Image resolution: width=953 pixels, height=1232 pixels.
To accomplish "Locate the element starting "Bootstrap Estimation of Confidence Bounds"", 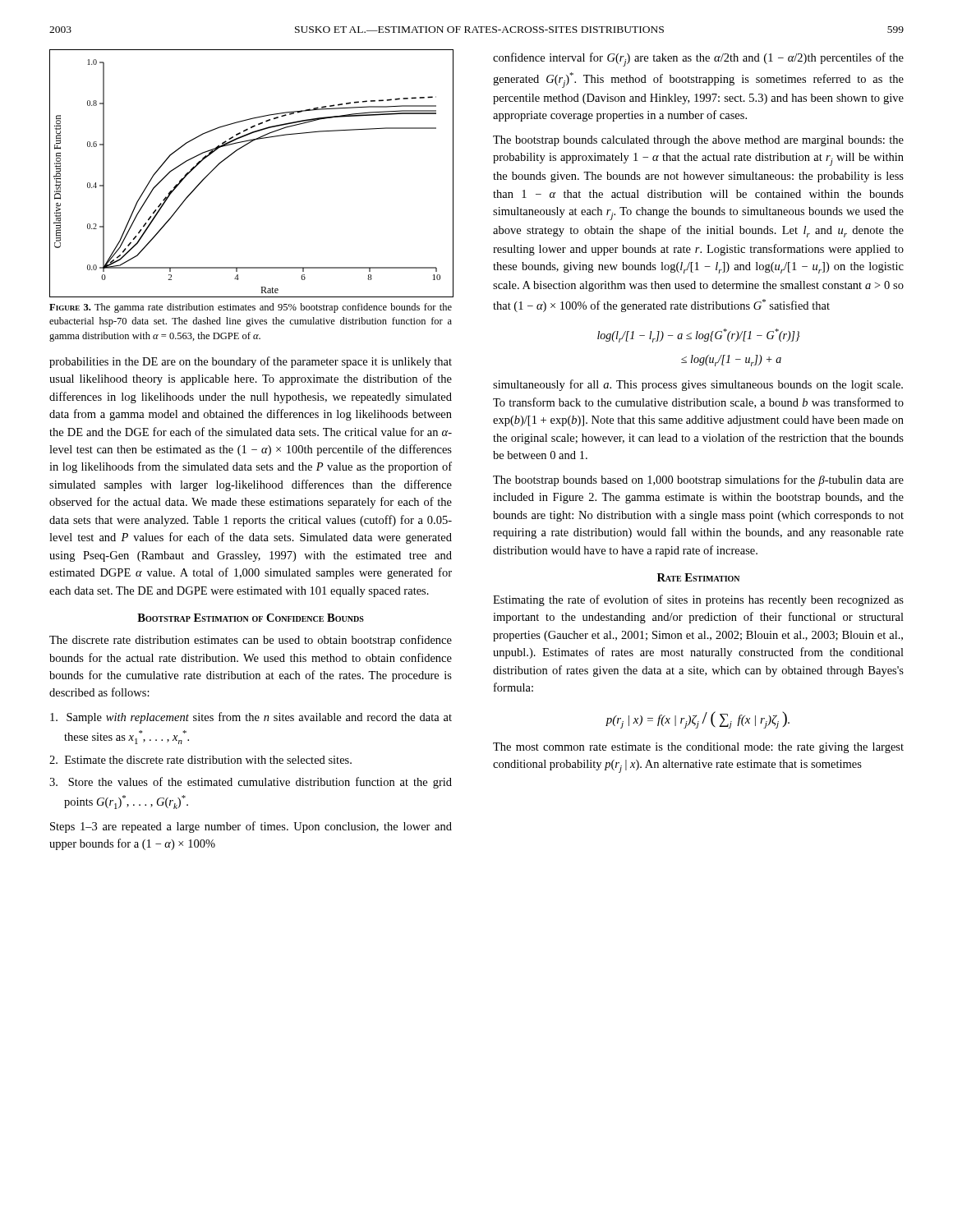I will 251,618.
